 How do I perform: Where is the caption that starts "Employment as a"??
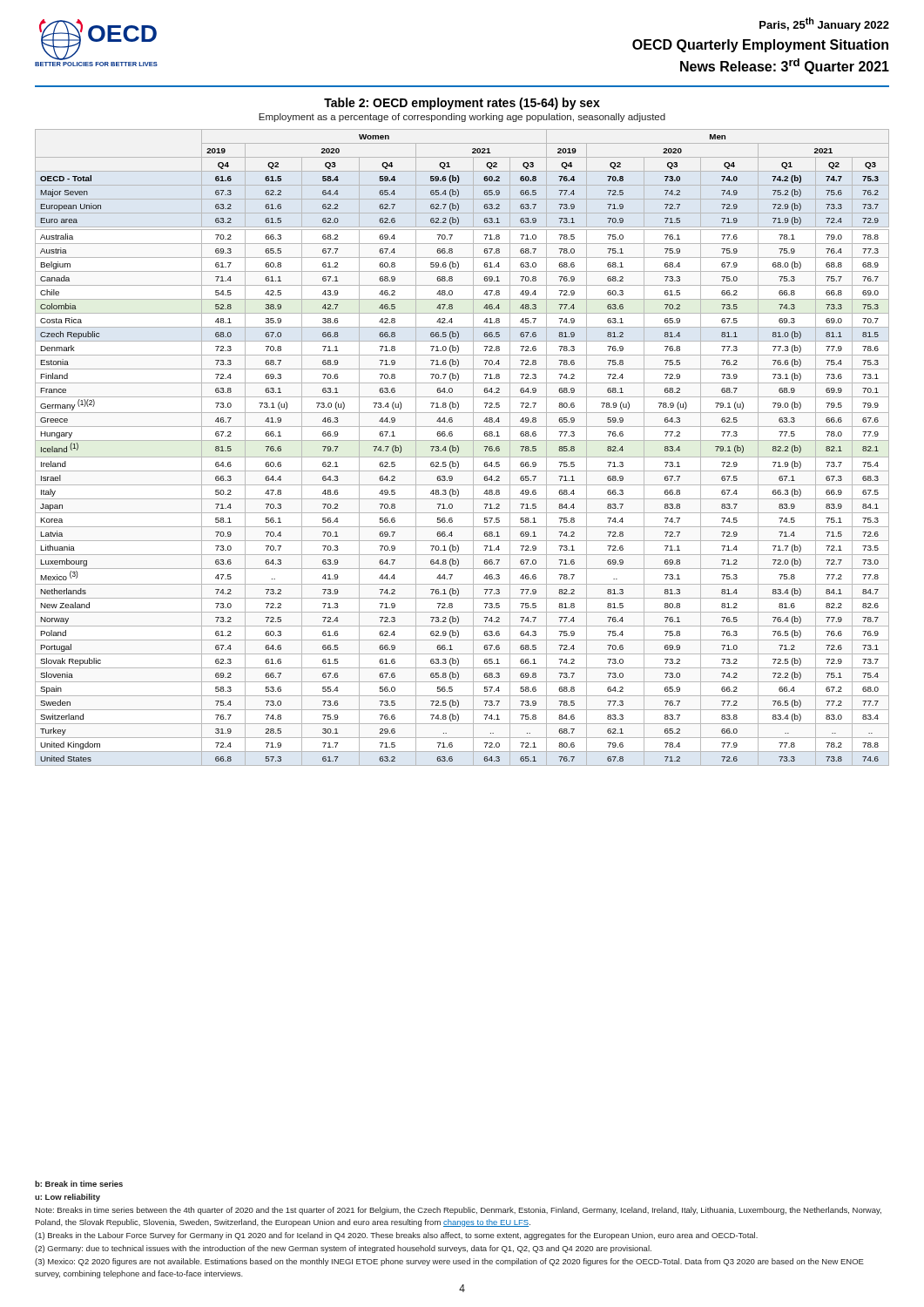point(462,117)
